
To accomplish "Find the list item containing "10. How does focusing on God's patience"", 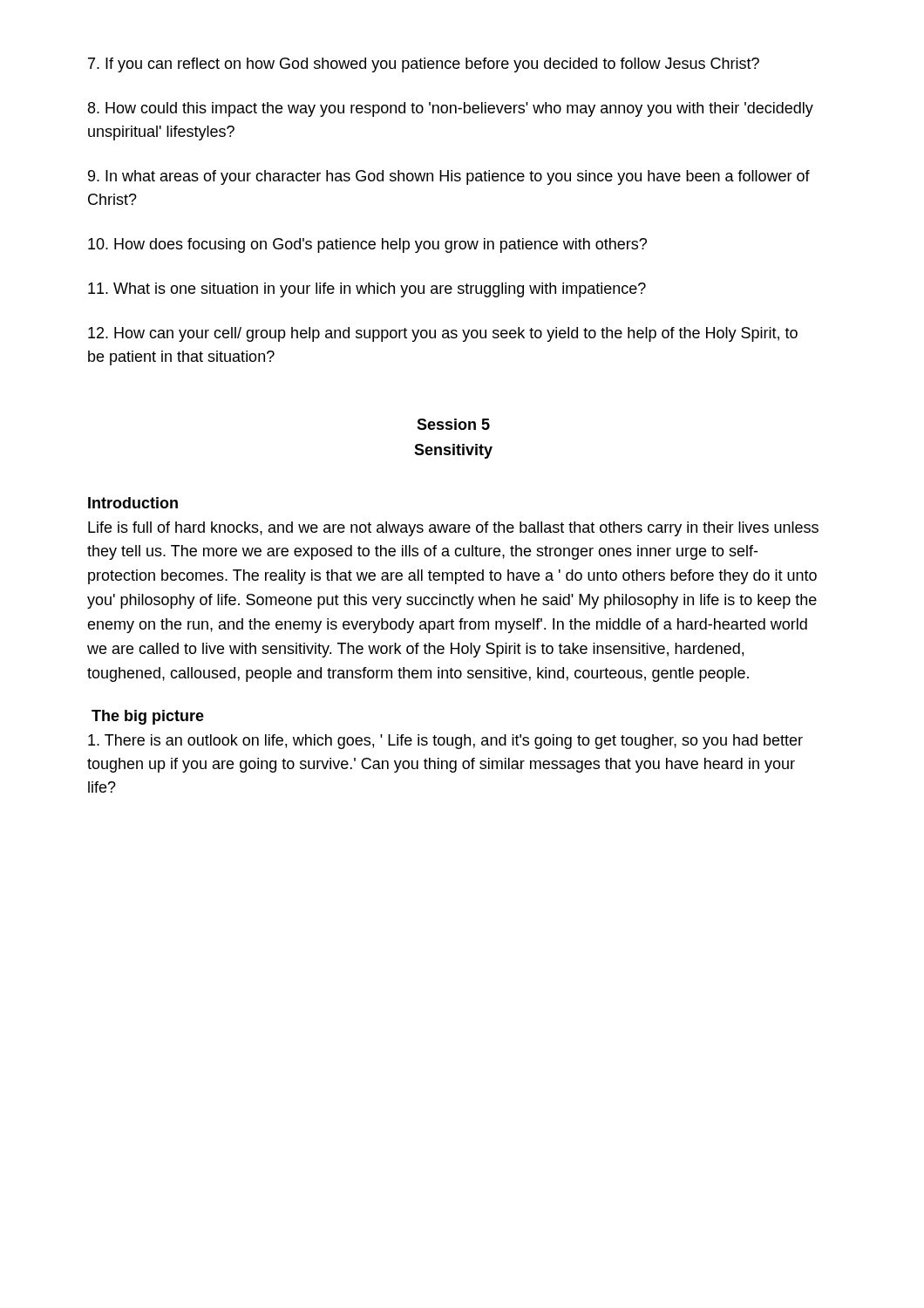I will (367, 244).
